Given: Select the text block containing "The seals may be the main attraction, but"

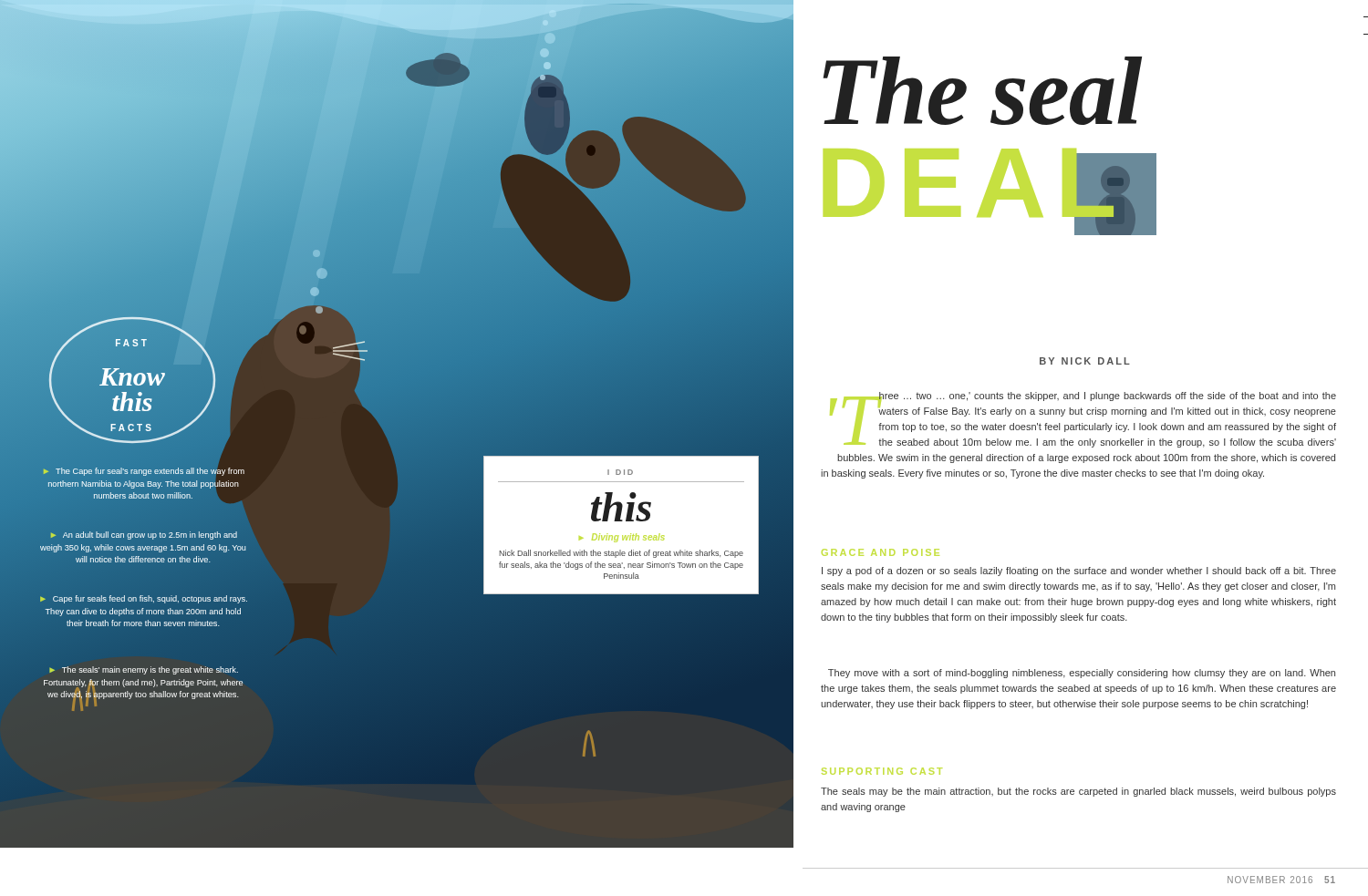Looking at the screenshot, I should pyautogui.click(x=1078, y=799).
